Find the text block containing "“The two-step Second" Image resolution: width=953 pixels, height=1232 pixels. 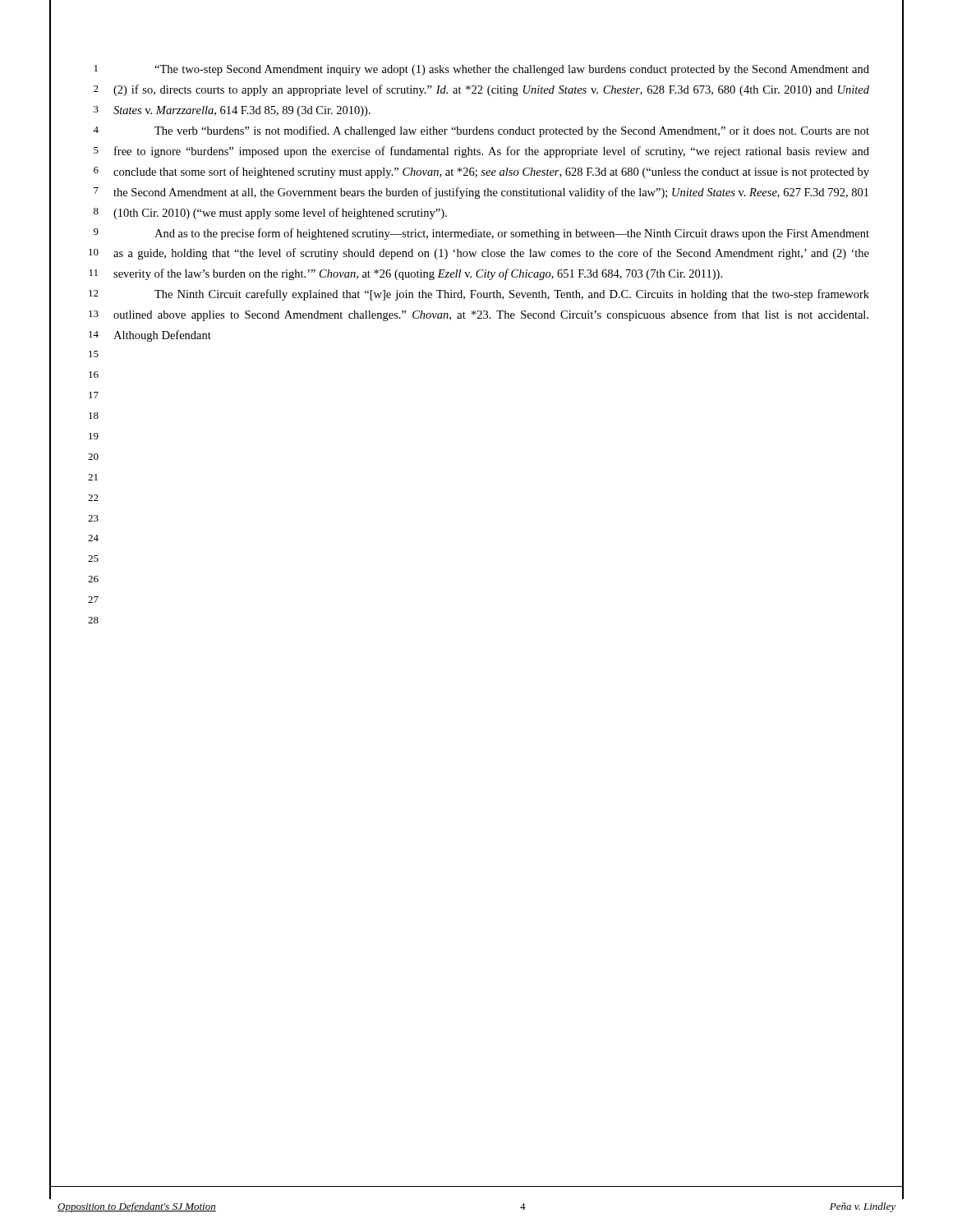(491, 90)
